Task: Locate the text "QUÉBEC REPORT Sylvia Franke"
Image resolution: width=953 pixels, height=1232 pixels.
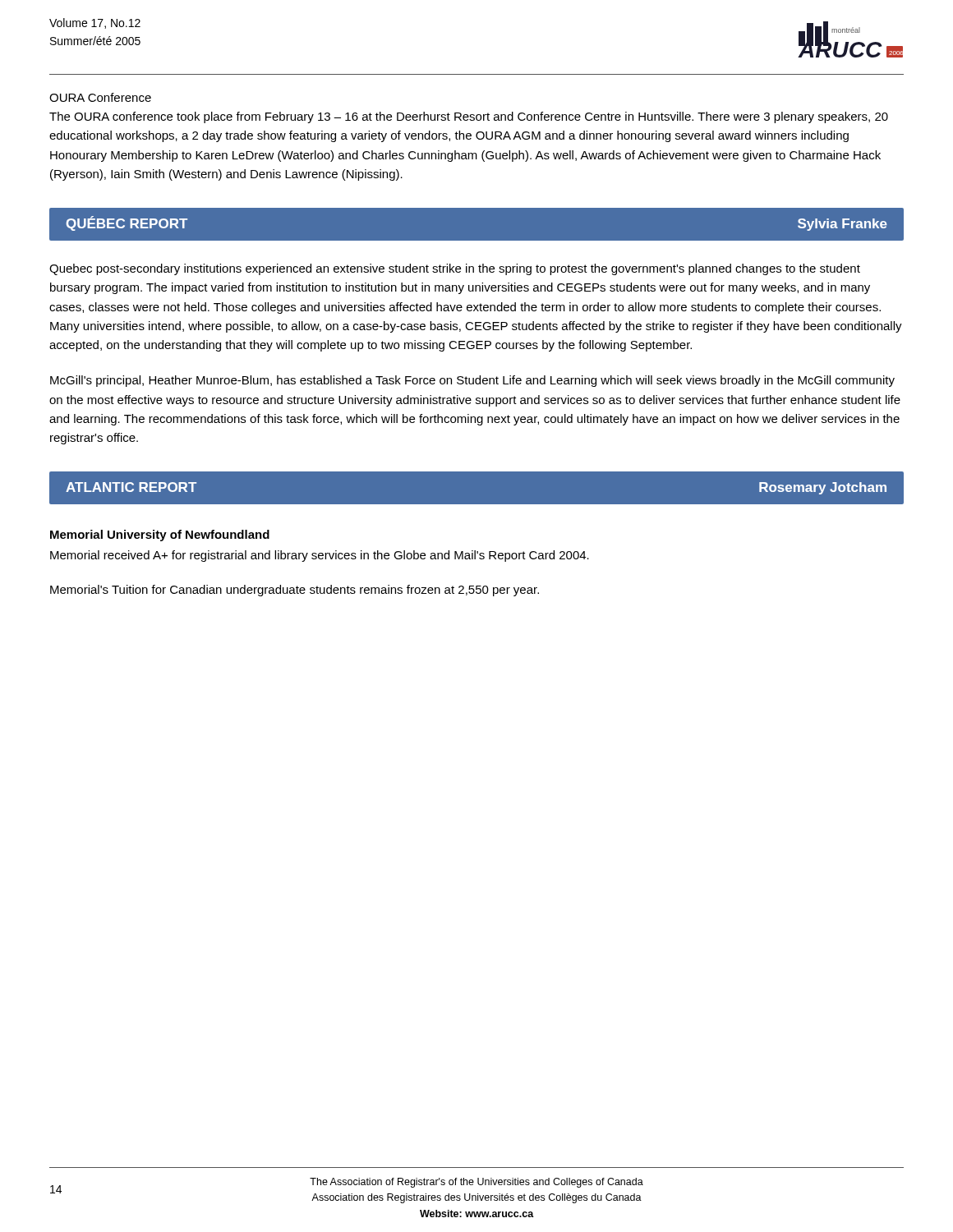Action: (x=118, y=223)
